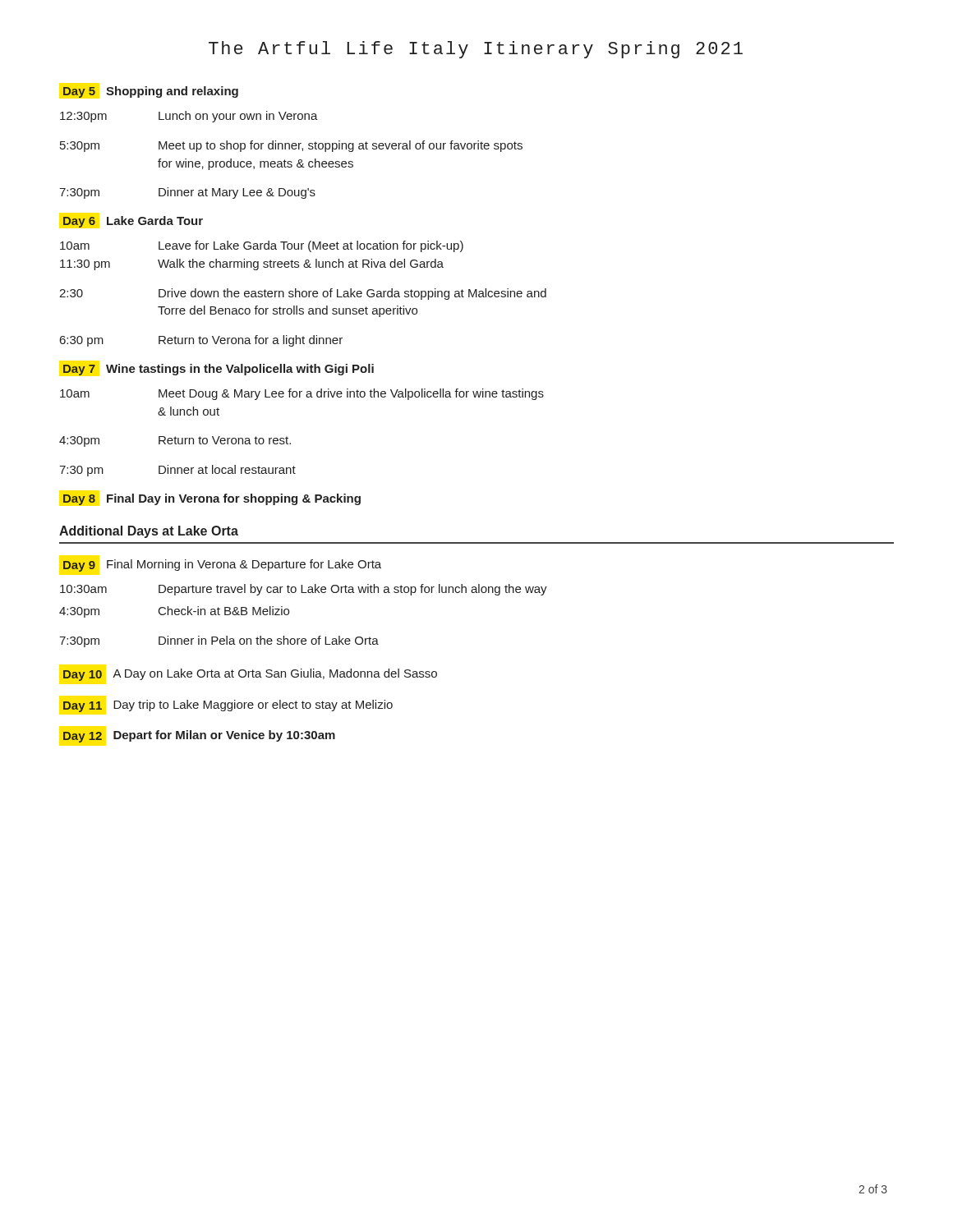This screenshot has width=953, height=1232.
Task: Locate the block of text that opens with "12:30pm Lunch on your own"
Action: pyautogui.click(x=189, y=117)
